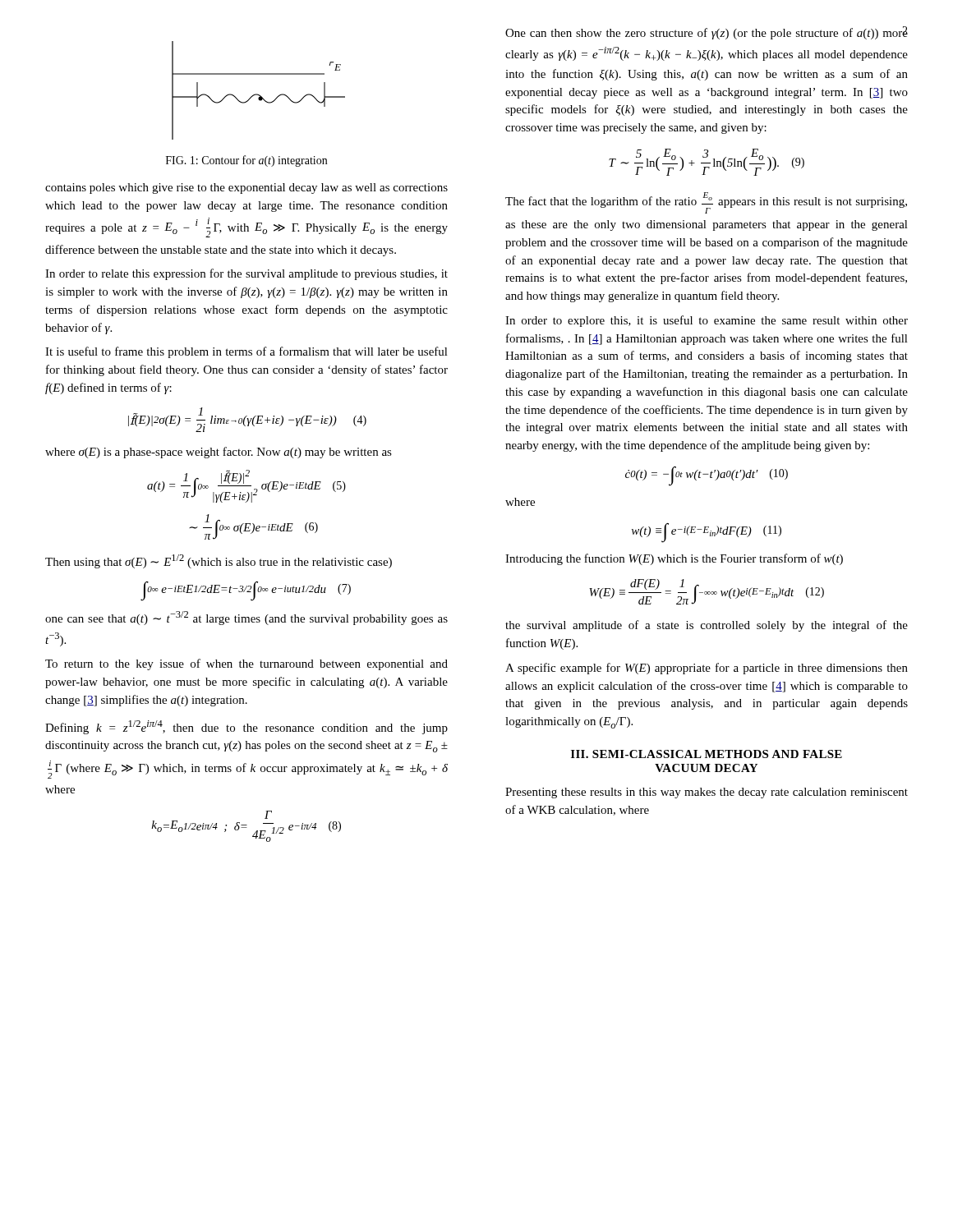Screen dimensions: 1232x953
Task: Click on the text block starting "A specific example for W(E) appropriate for a"
Action: (x=707, y=696)
